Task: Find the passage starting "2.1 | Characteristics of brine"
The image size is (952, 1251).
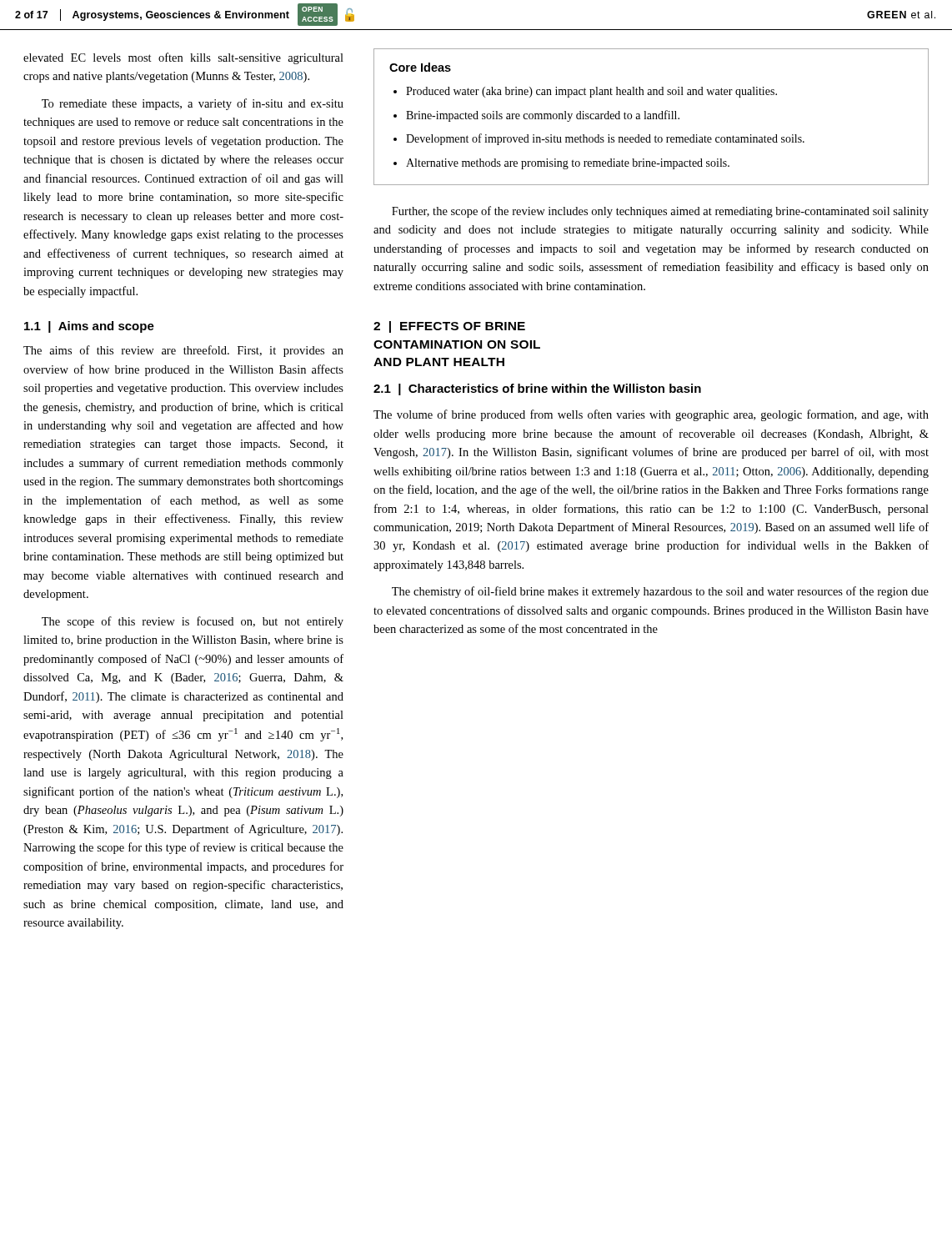Action: [537, 388]
